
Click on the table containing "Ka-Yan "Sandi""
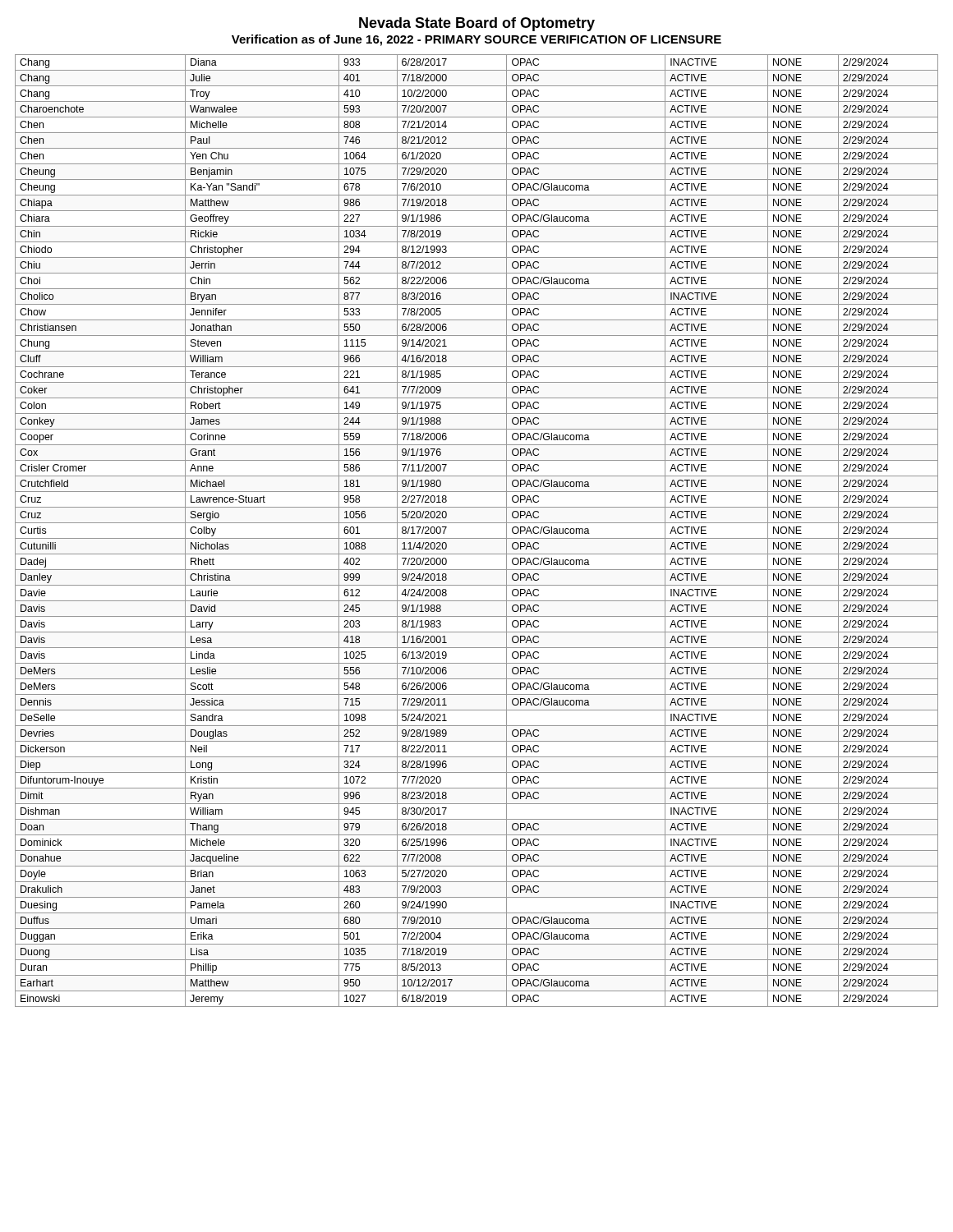pyautogui.click(x=476, y=531)
